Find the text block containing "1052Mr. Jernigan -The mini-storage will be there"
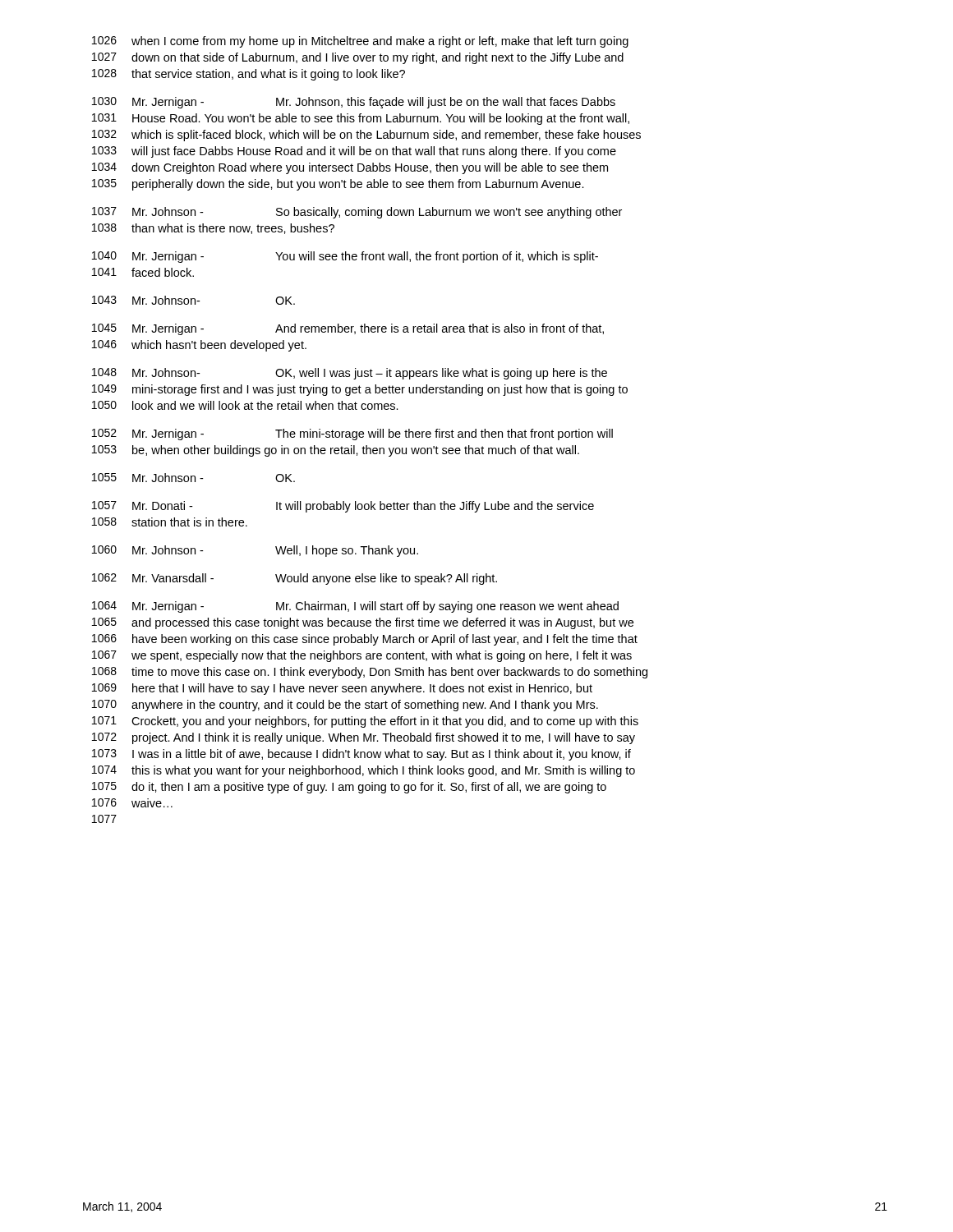Screen dimensions: 1232x953 tap(485, 442)
